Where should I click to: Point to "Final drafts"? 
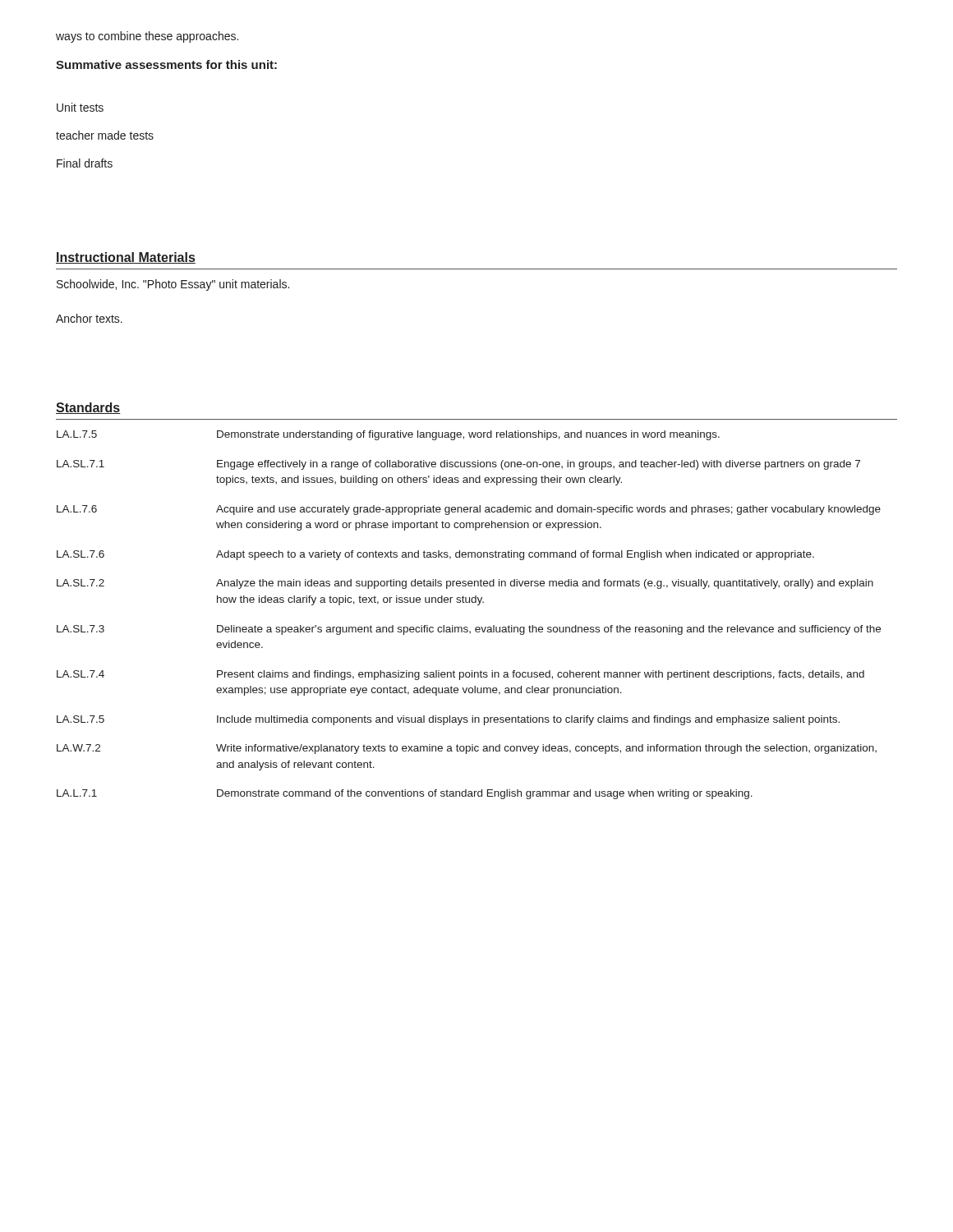coord(84,163)
